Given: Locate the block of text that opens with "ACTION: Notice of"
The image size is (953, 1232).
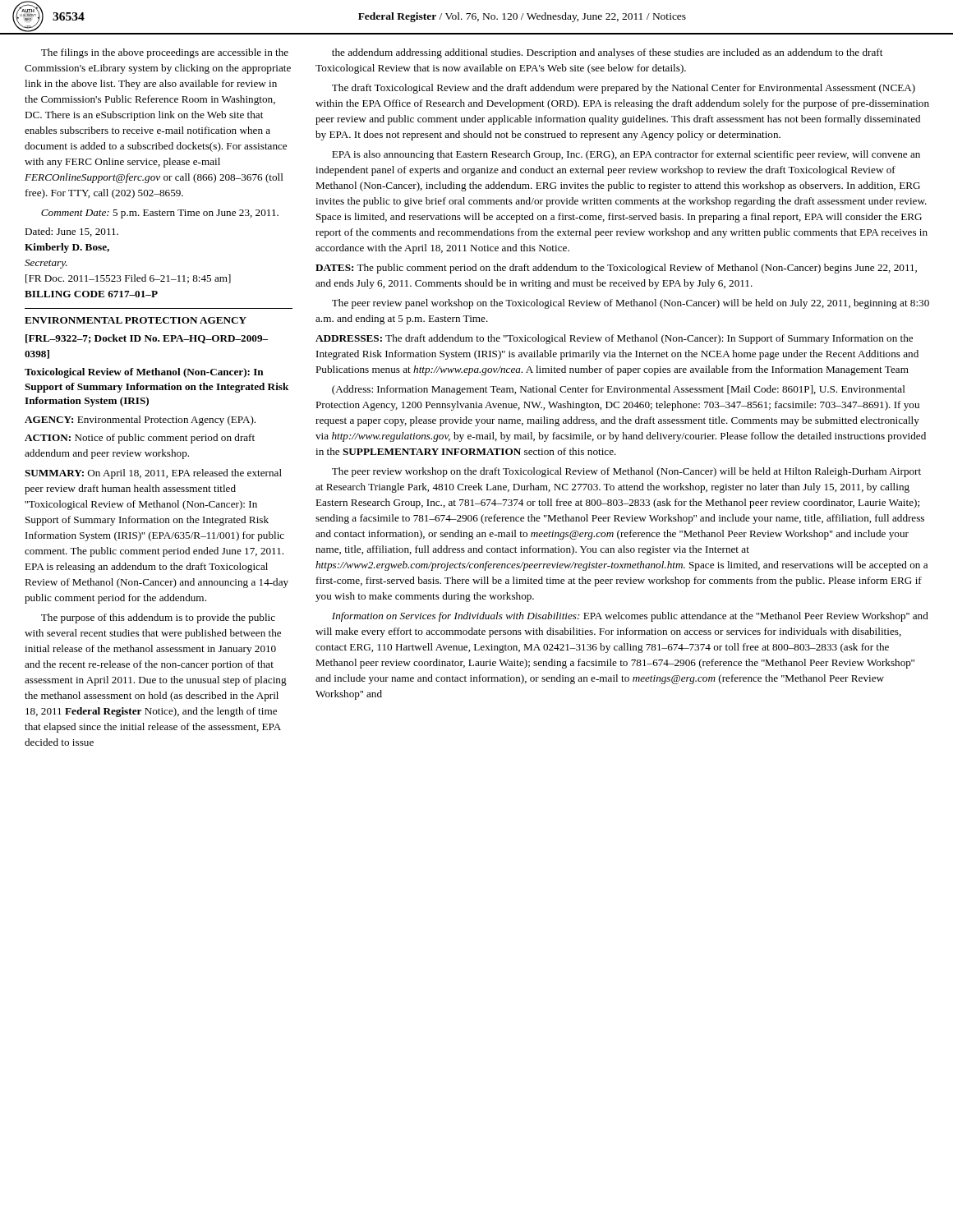Looking at the screenshot, I should (x=159, y=445).
